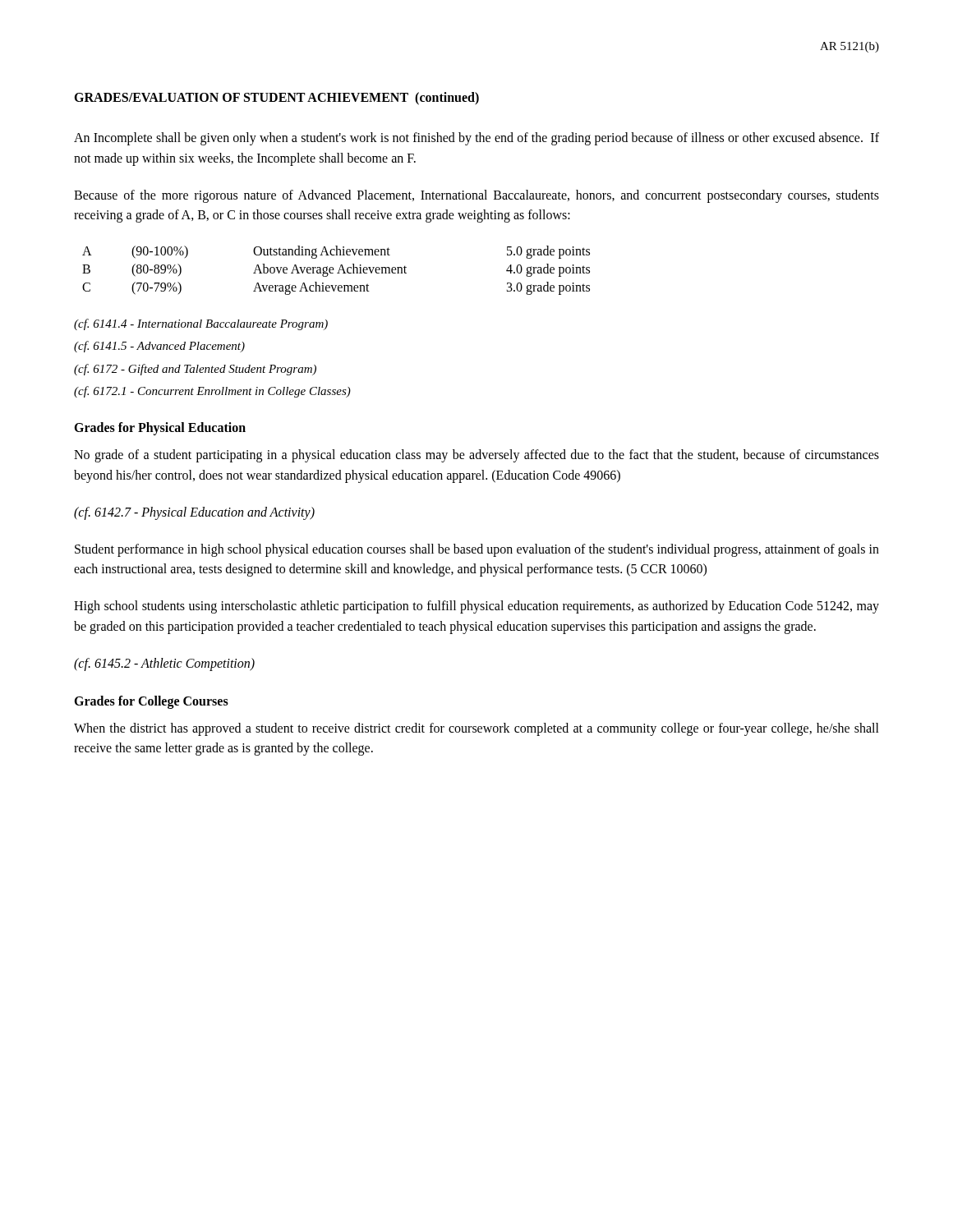
Task: Navigate to the block starting "When the district has approved"
Action: click(x=476, y=738)
